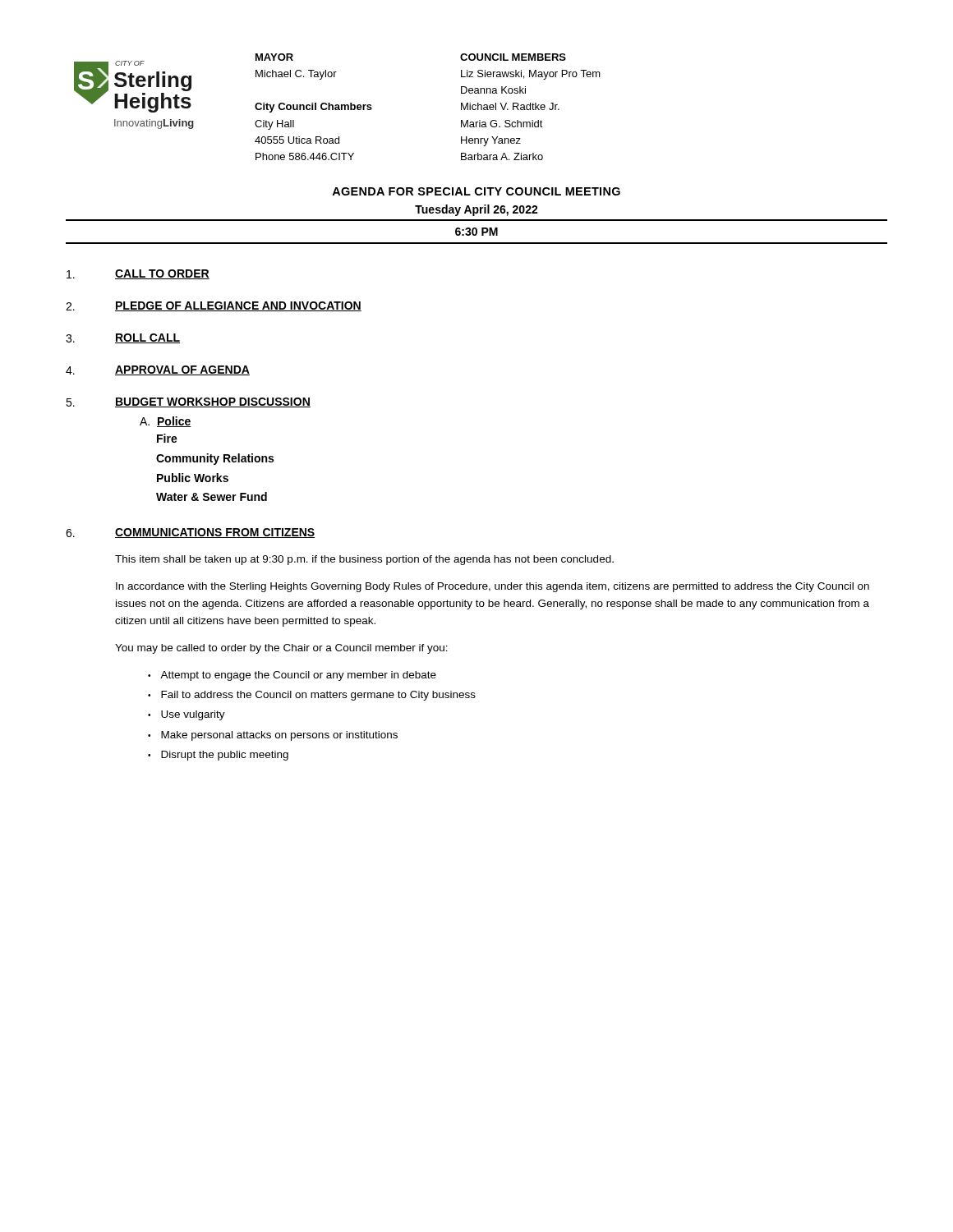This screenshot has width=953, height=1232.
Task: Select the region starting "MAYOR Michael C. Taylor City Council Chambers"
Action: coord(333,107)
